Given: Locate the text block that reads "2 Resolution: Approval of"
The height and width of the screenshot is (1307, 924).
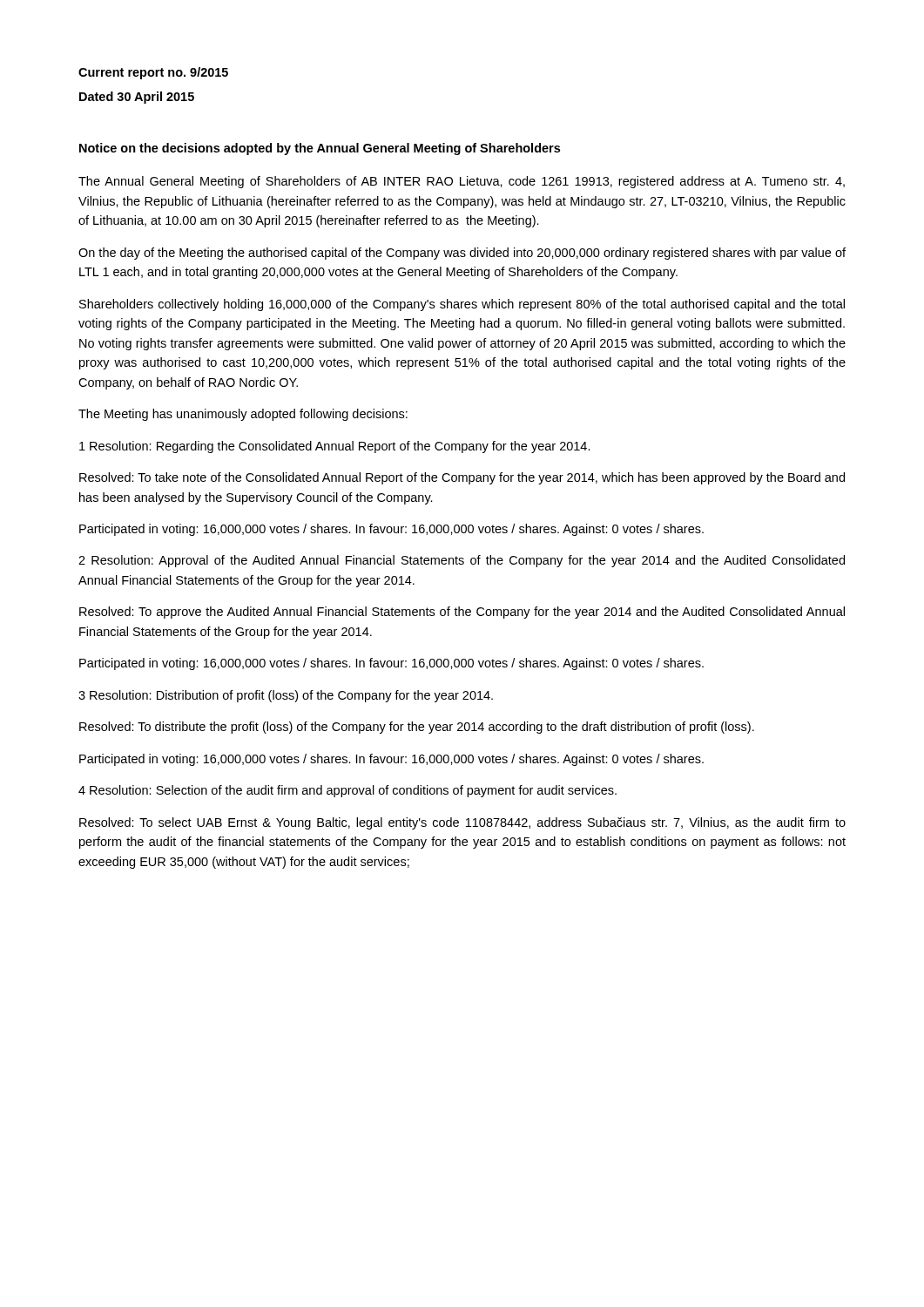Looking at the screenshot, I should [x=462, y=570].
